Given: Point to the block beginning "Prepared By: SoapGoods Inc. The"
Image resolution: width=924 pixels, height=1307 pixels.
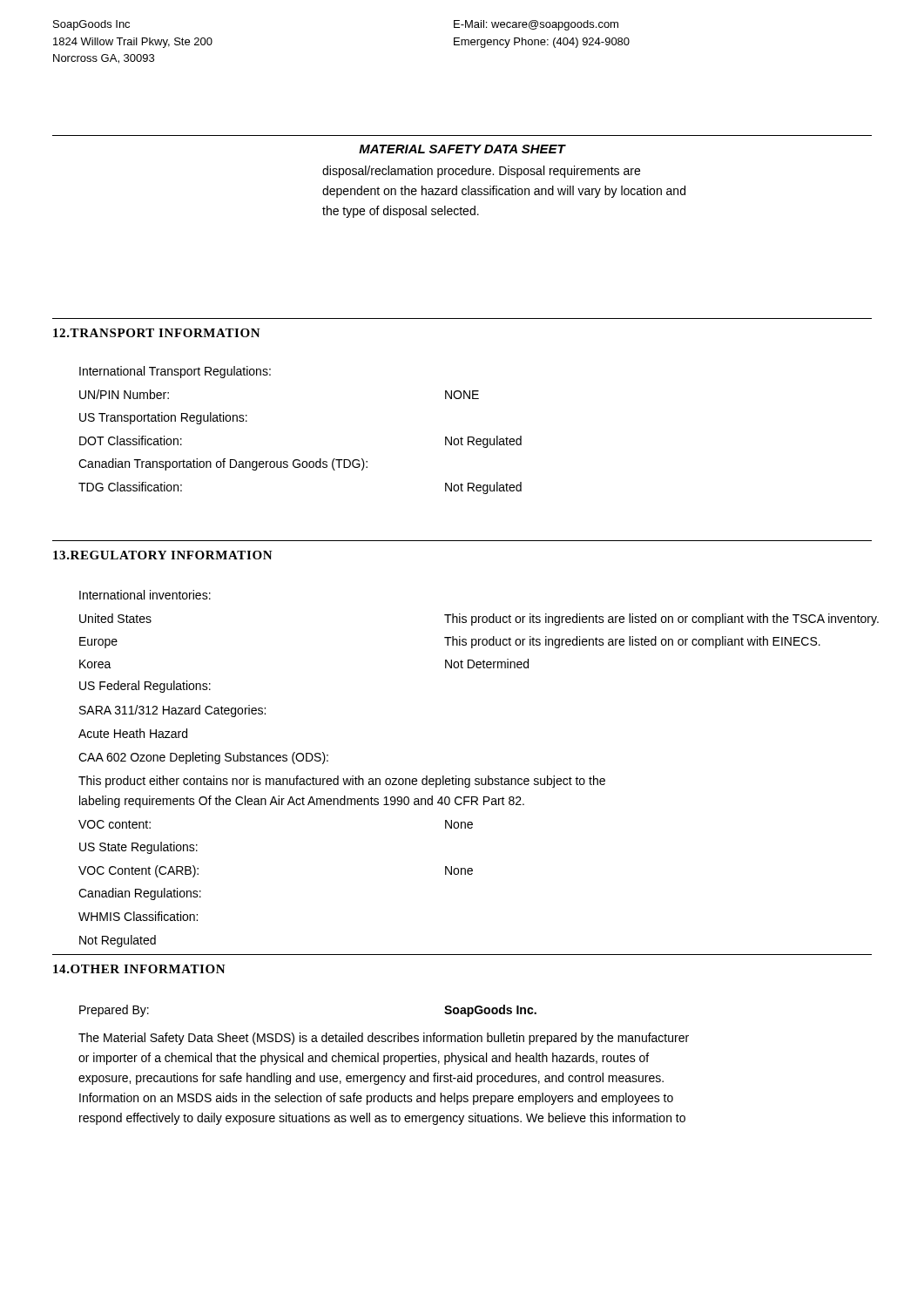Looking at the screenshot, I should (x=475, y=1064).
